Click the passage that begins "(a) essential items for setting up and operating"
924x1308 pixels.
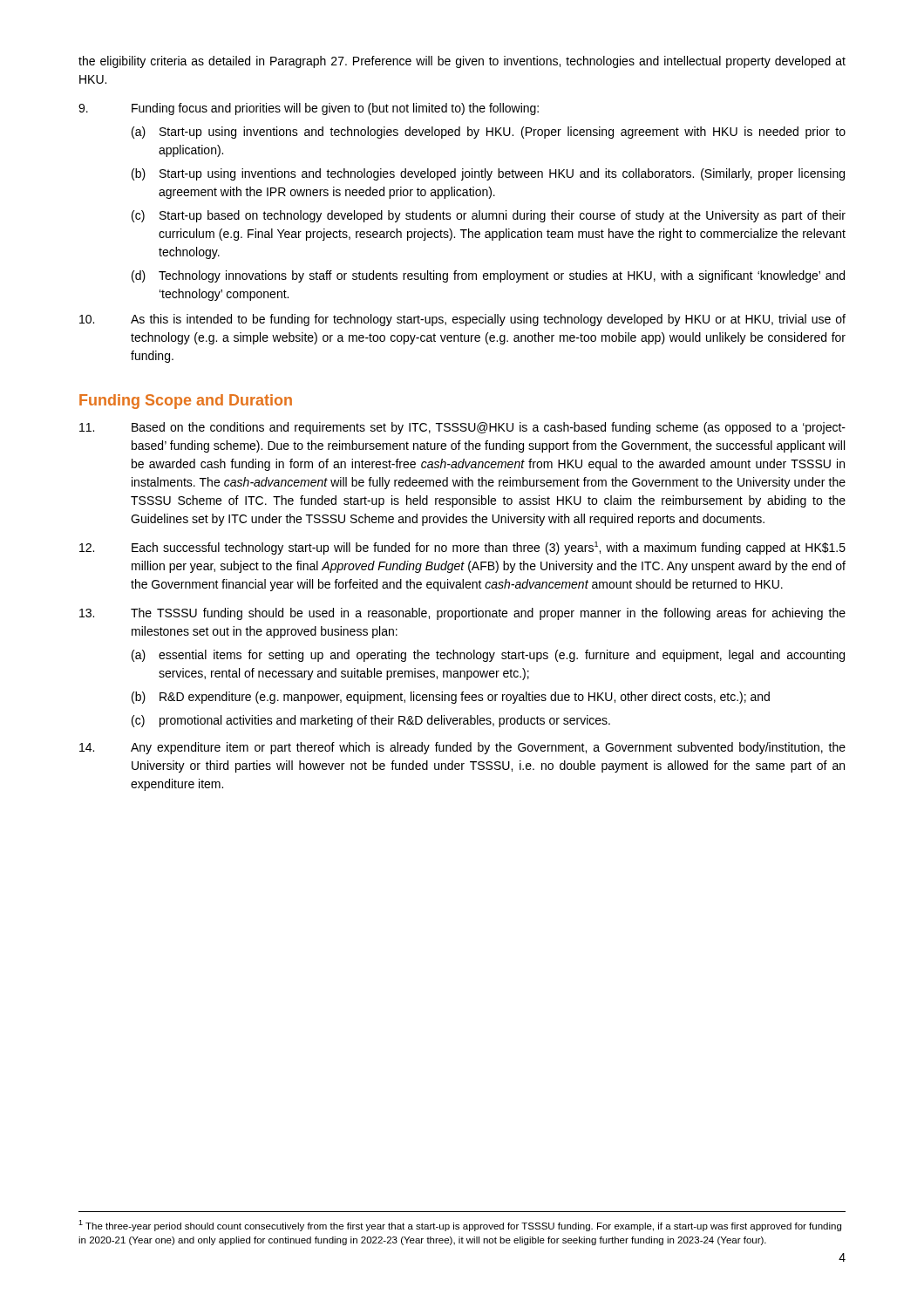488,664
